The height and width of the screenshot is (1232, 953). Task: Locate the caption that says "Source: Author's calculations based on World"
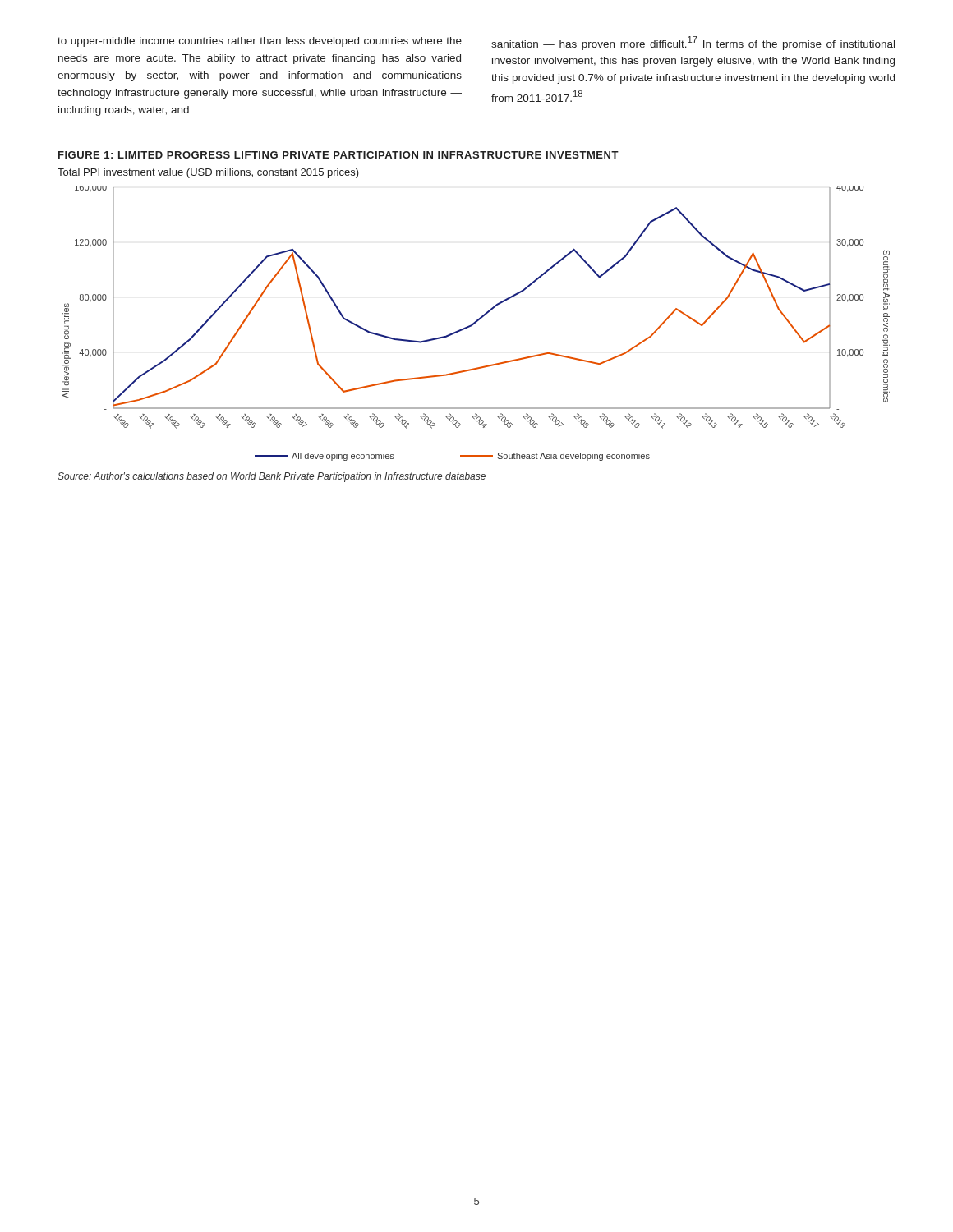[272, 476]
